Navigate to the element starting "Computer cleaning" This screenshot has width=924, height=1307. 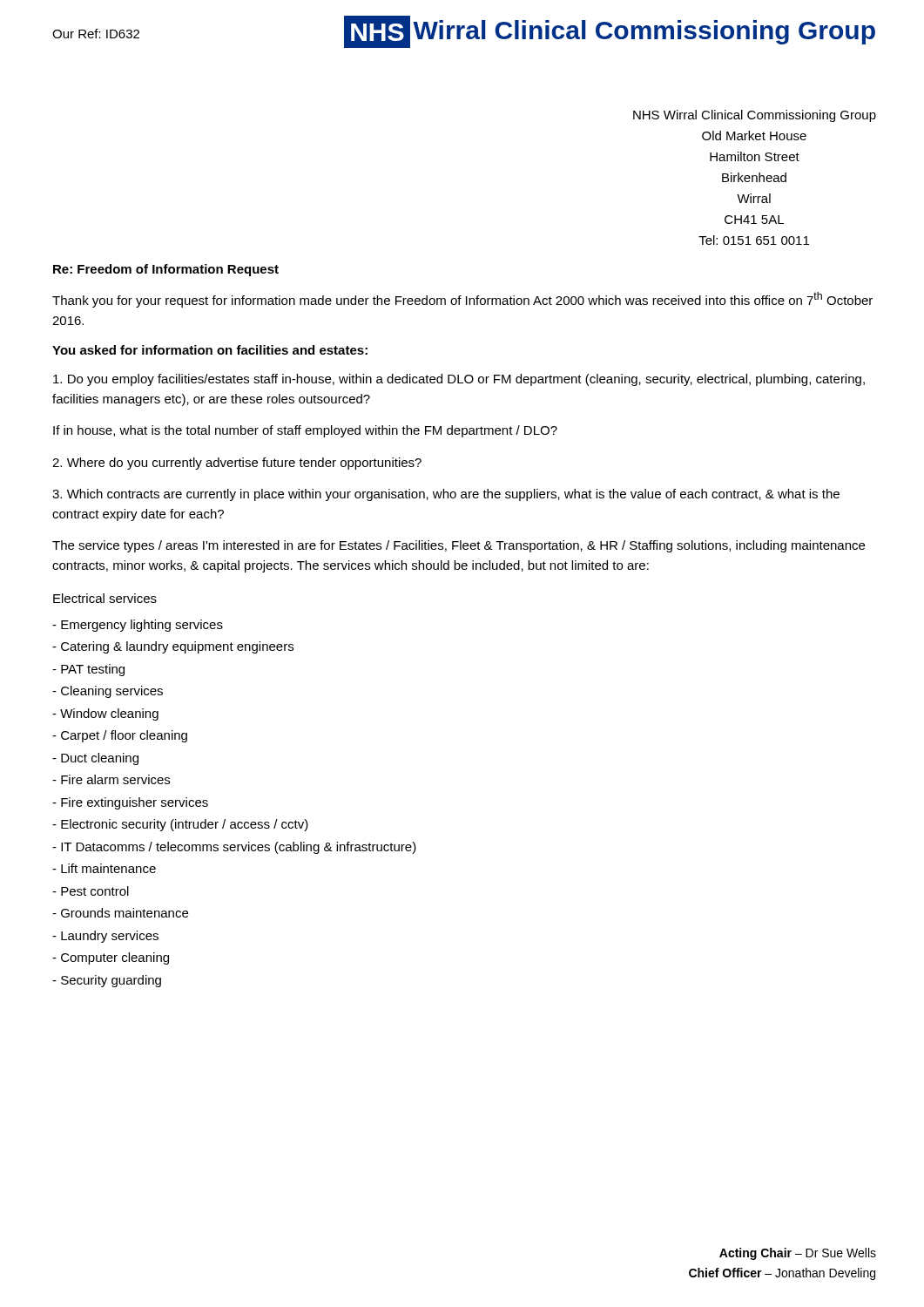[x=111, y=957]
